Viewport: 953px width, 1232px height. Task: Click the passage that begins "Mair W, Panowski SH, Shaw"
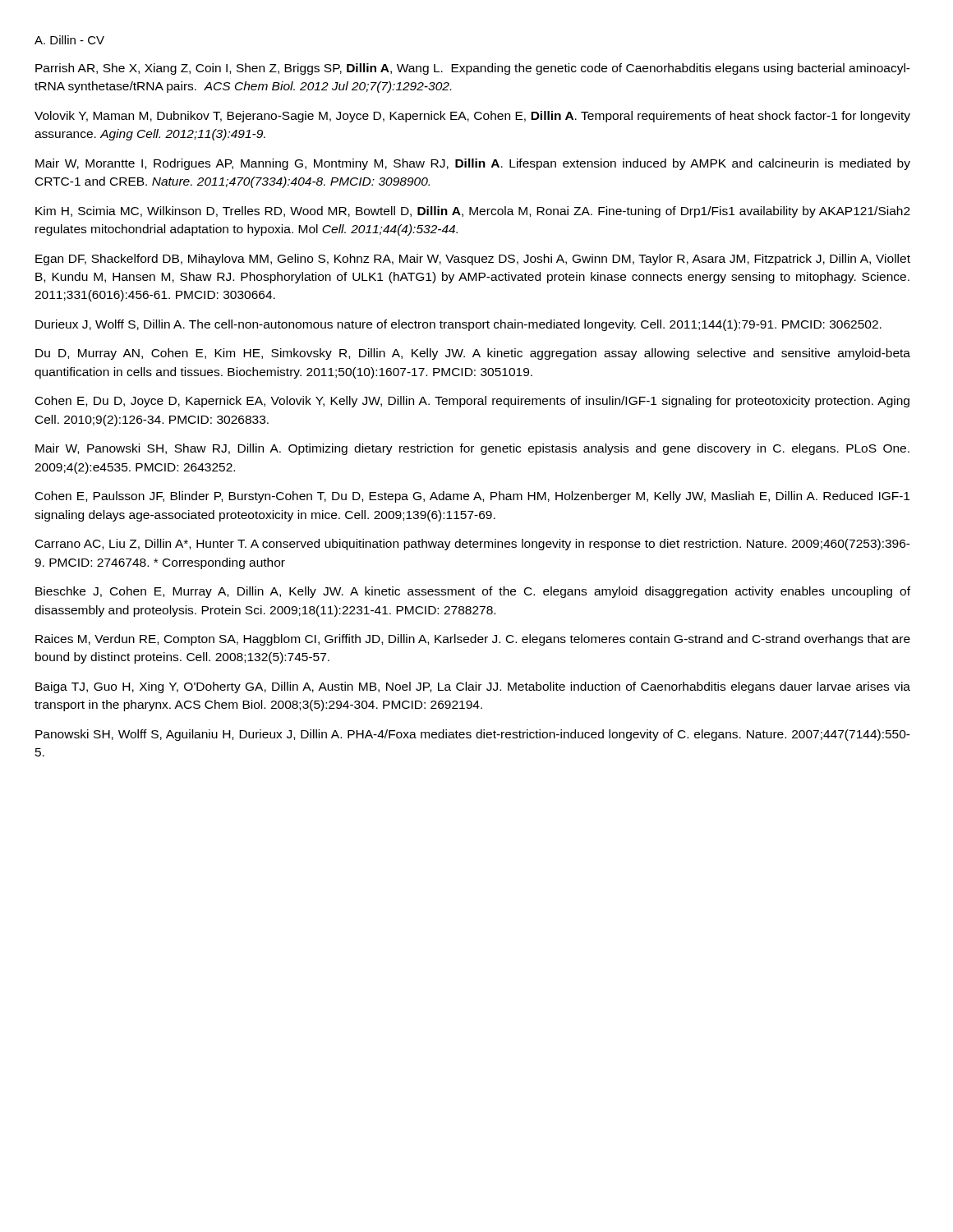click(x=472, y=458)
